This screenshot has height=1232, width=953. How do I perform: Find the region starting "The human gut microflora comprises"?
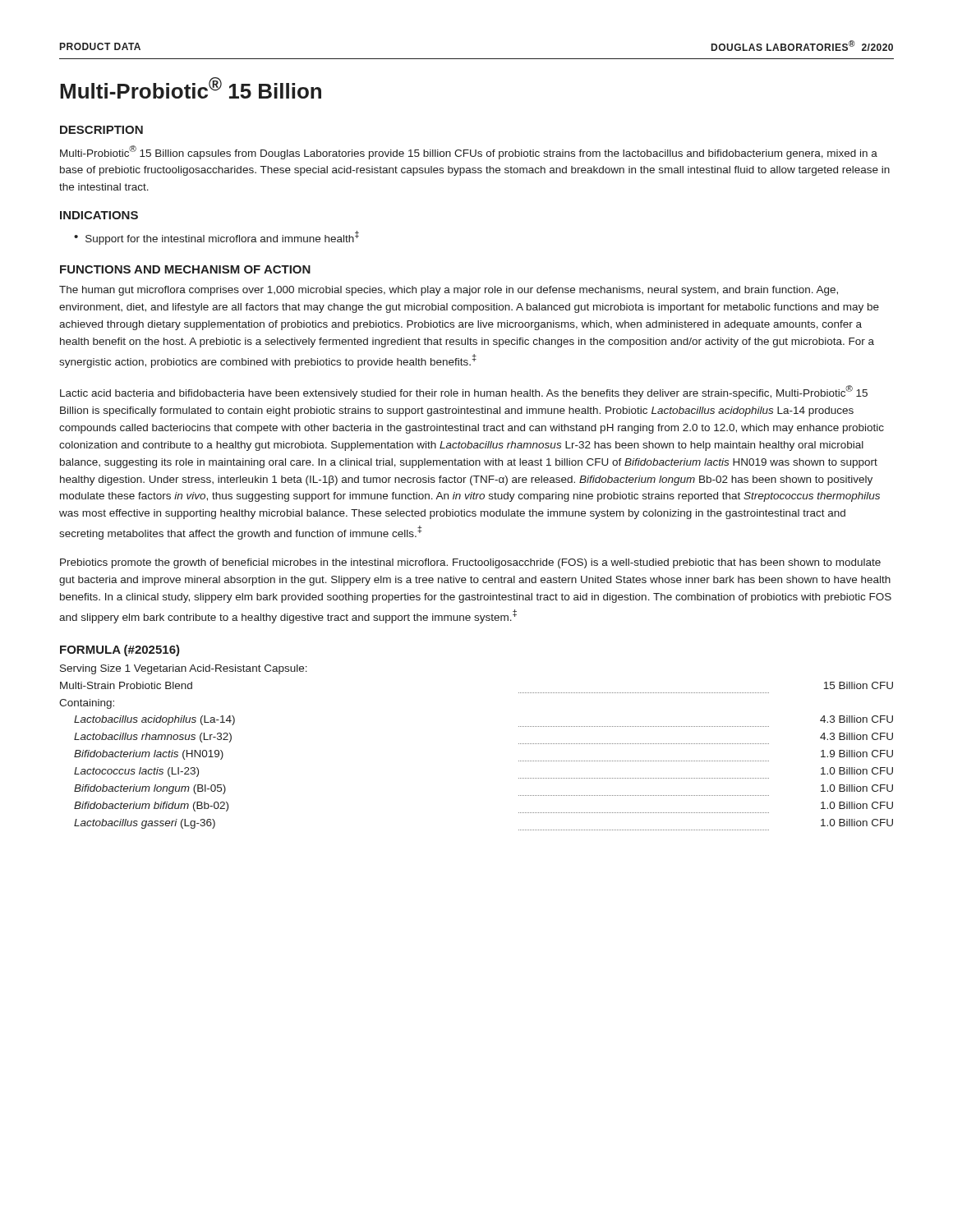point(469,326)
